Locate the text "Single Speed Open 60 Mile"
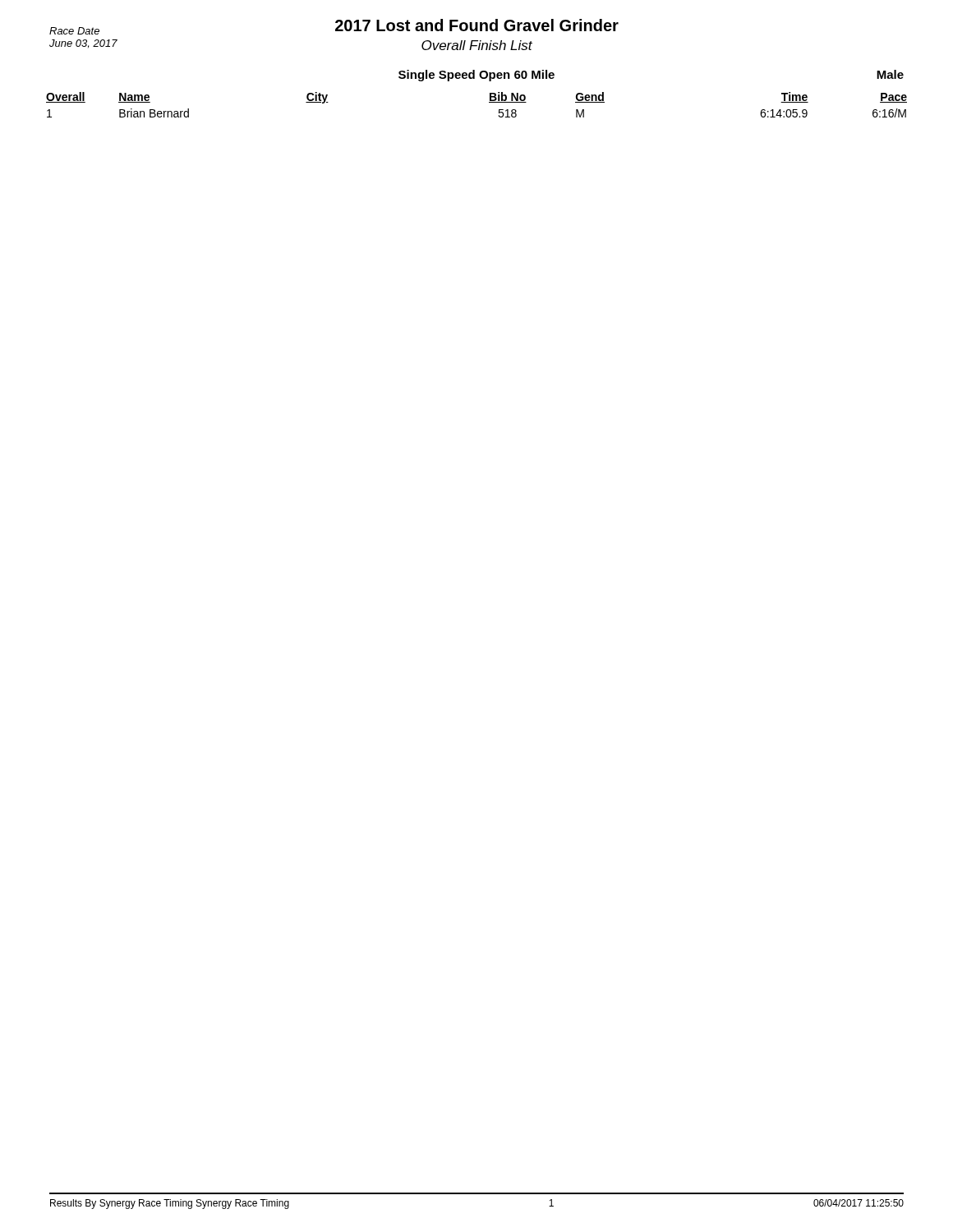The image size is (953, 1232). click(476, 74)
